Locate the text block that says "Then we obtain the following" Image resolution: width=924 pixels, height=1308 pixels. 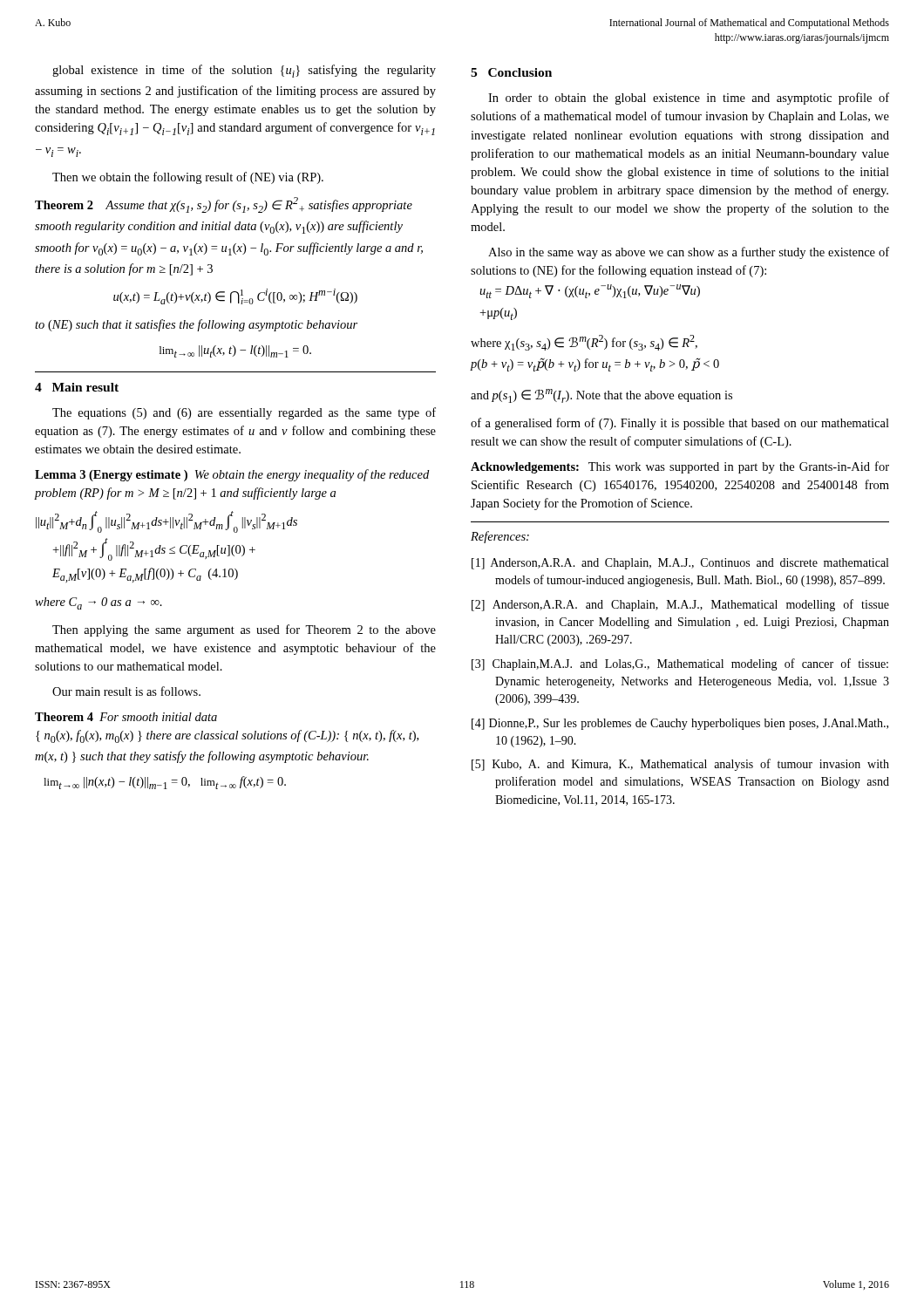(188, 177)
